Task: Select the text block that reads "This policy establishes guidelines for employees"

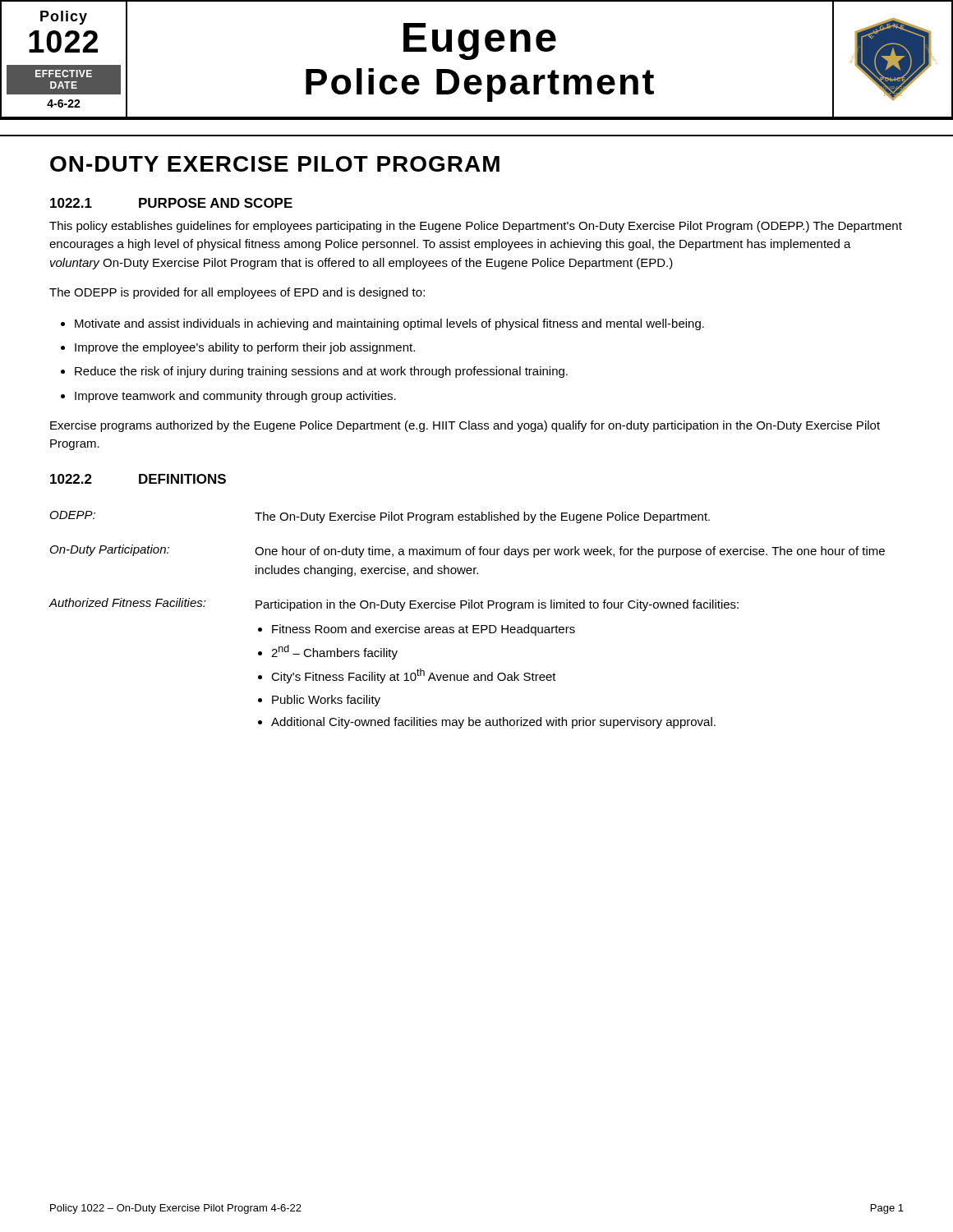Action: pos(476,244)
